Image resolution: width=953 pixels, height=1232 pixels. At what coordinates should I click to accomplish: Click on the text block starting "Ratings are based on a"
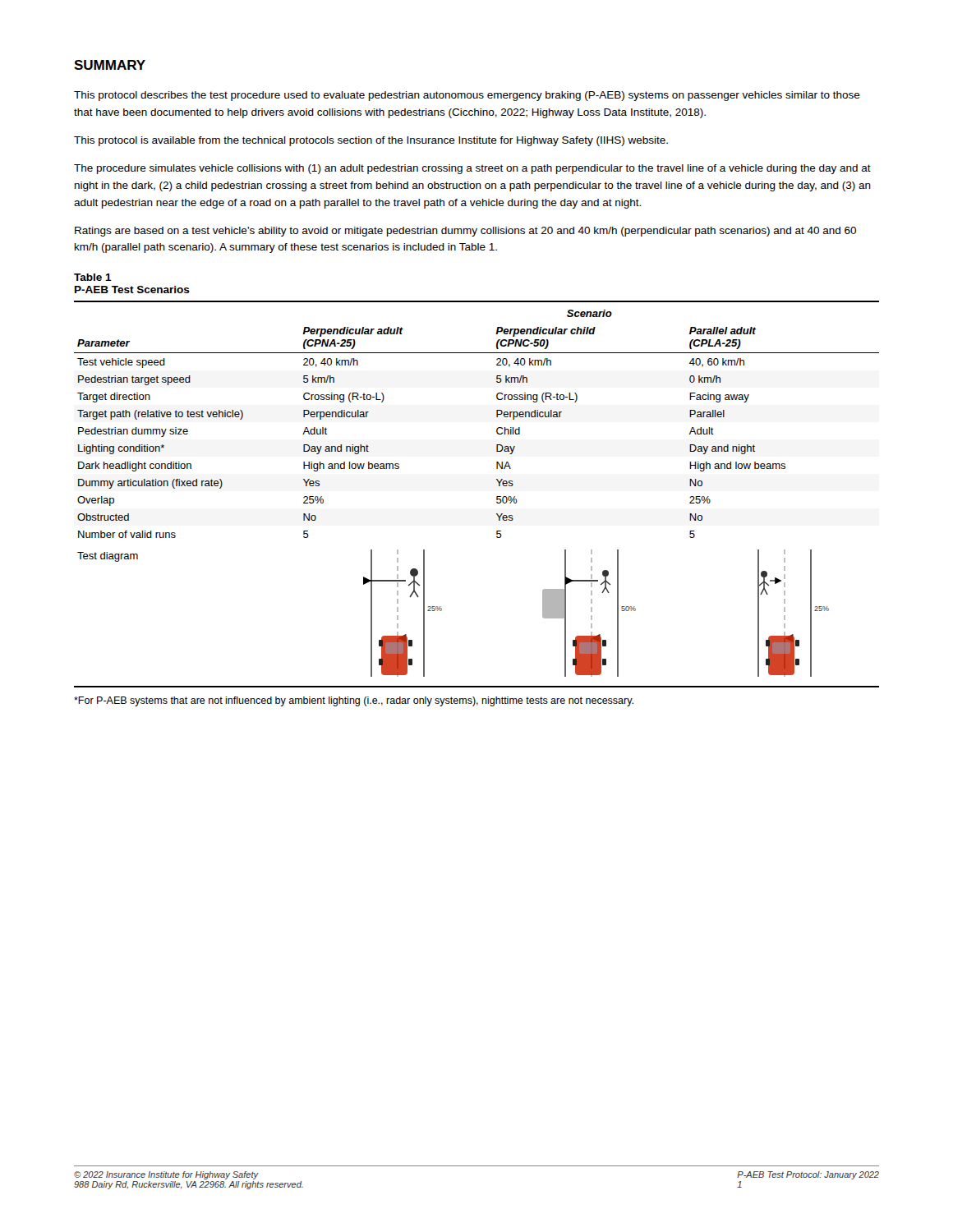(x=476, y=239)
